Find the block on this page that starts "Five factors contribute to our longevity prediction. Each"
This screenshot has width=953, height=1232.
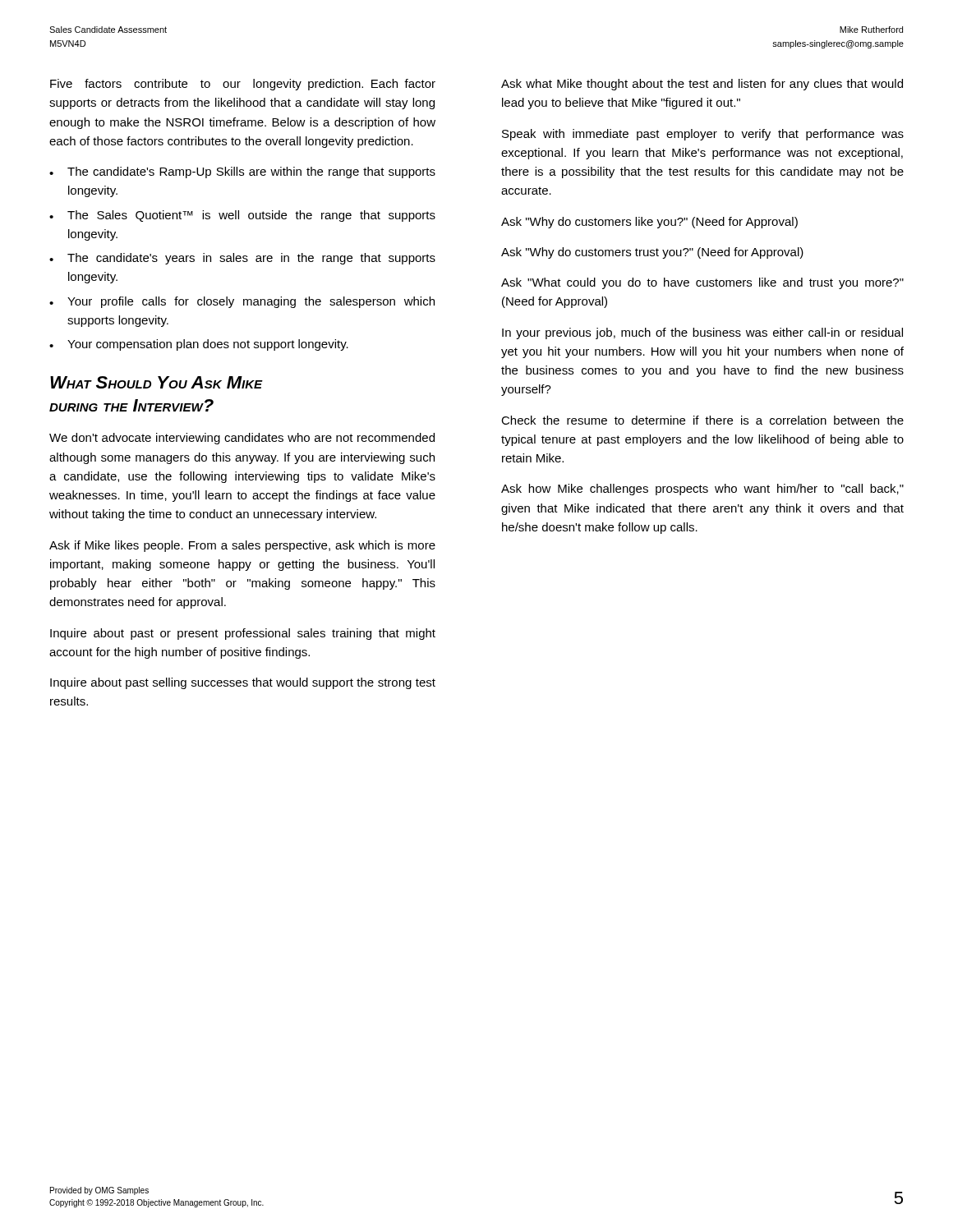[242, 112]
